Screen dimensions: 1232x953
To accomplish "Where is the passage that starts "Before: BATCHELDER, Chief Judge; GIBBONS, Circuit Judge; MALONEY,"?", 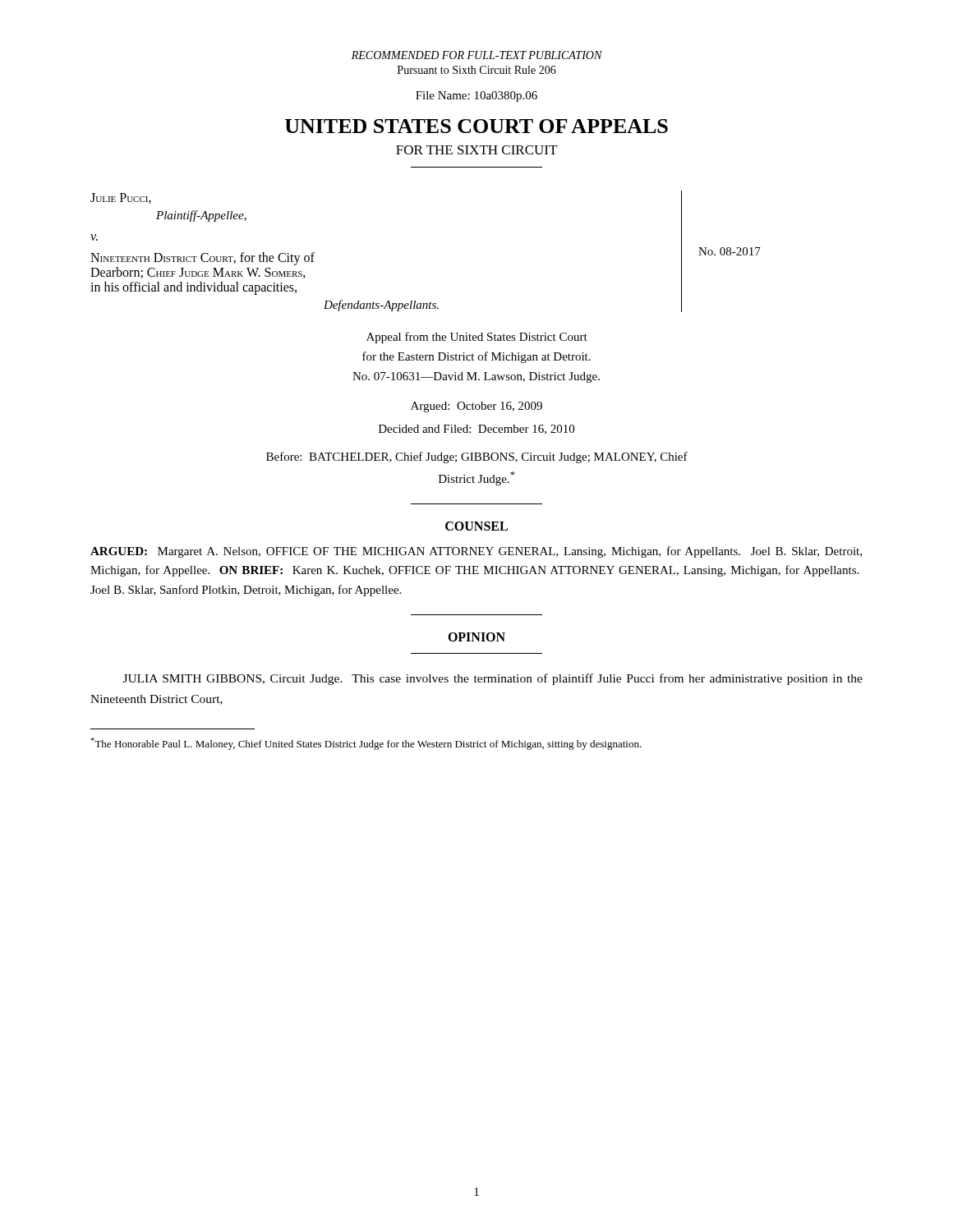I will click(x=476, y=468).
